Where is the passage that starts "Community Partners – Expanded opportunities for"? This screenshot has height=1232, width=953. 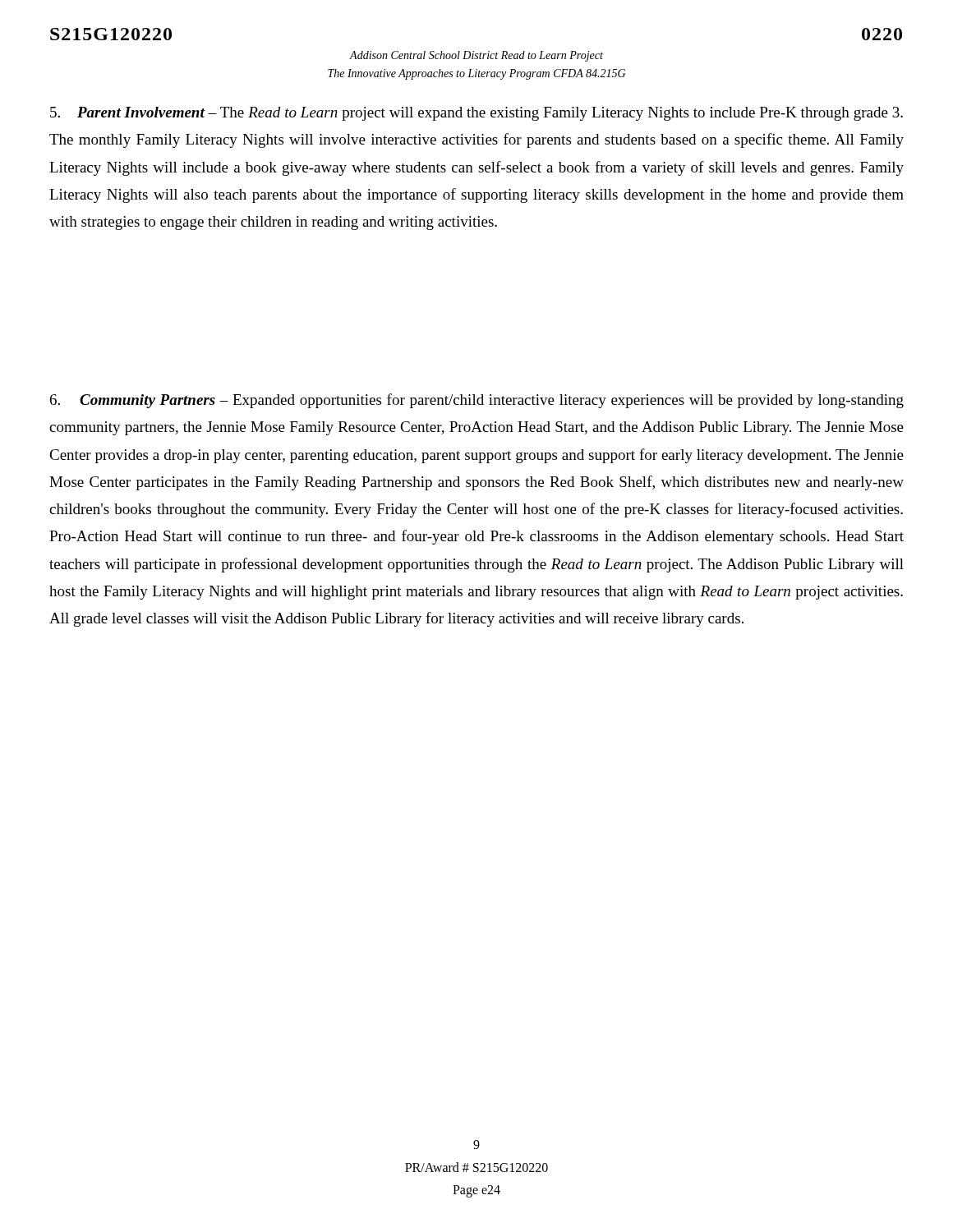pos(476,509)
